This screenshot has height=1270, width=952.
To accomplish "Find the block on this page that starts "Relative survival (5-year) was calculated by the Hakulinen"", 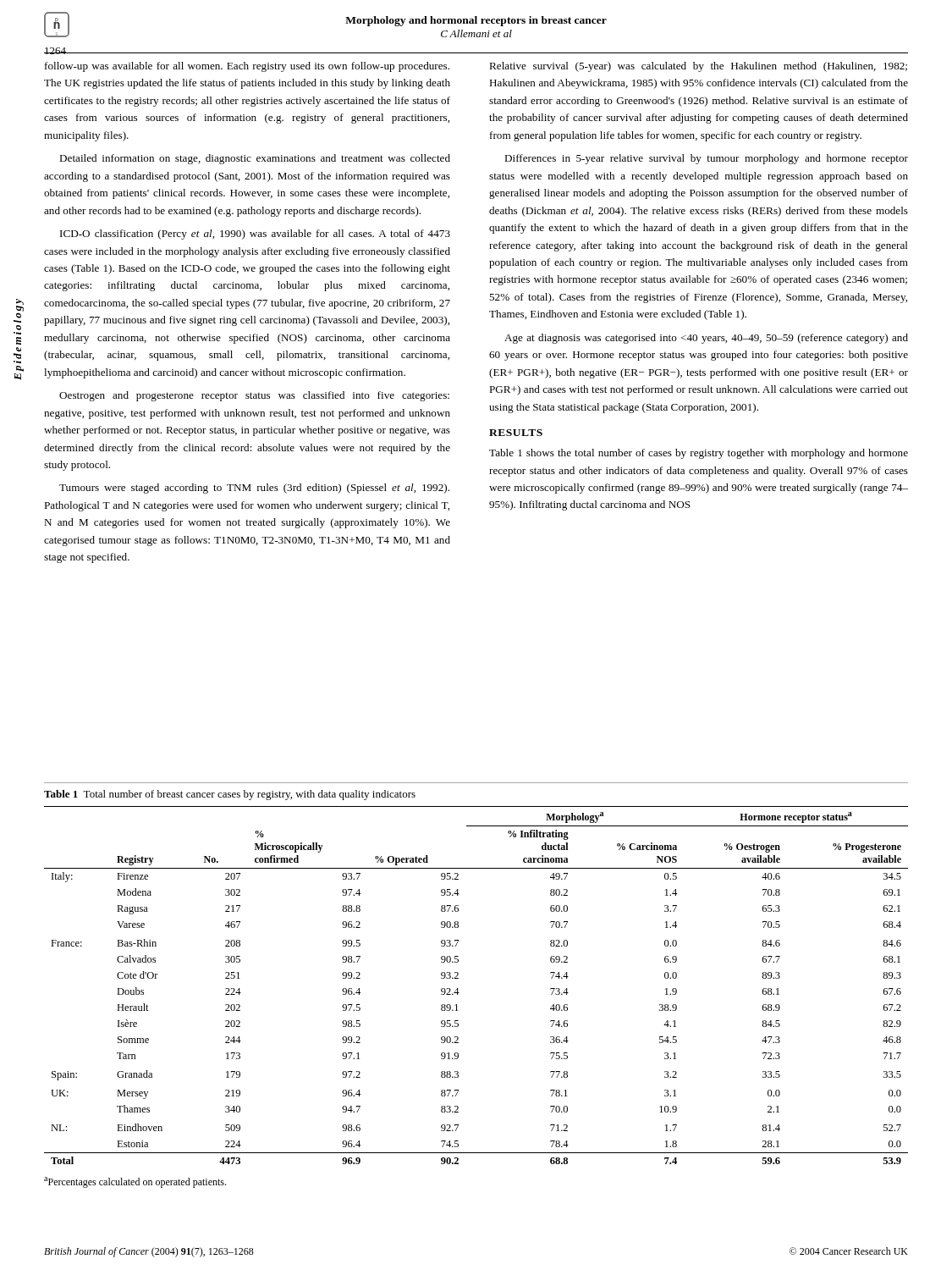I will tap(699, 237).
